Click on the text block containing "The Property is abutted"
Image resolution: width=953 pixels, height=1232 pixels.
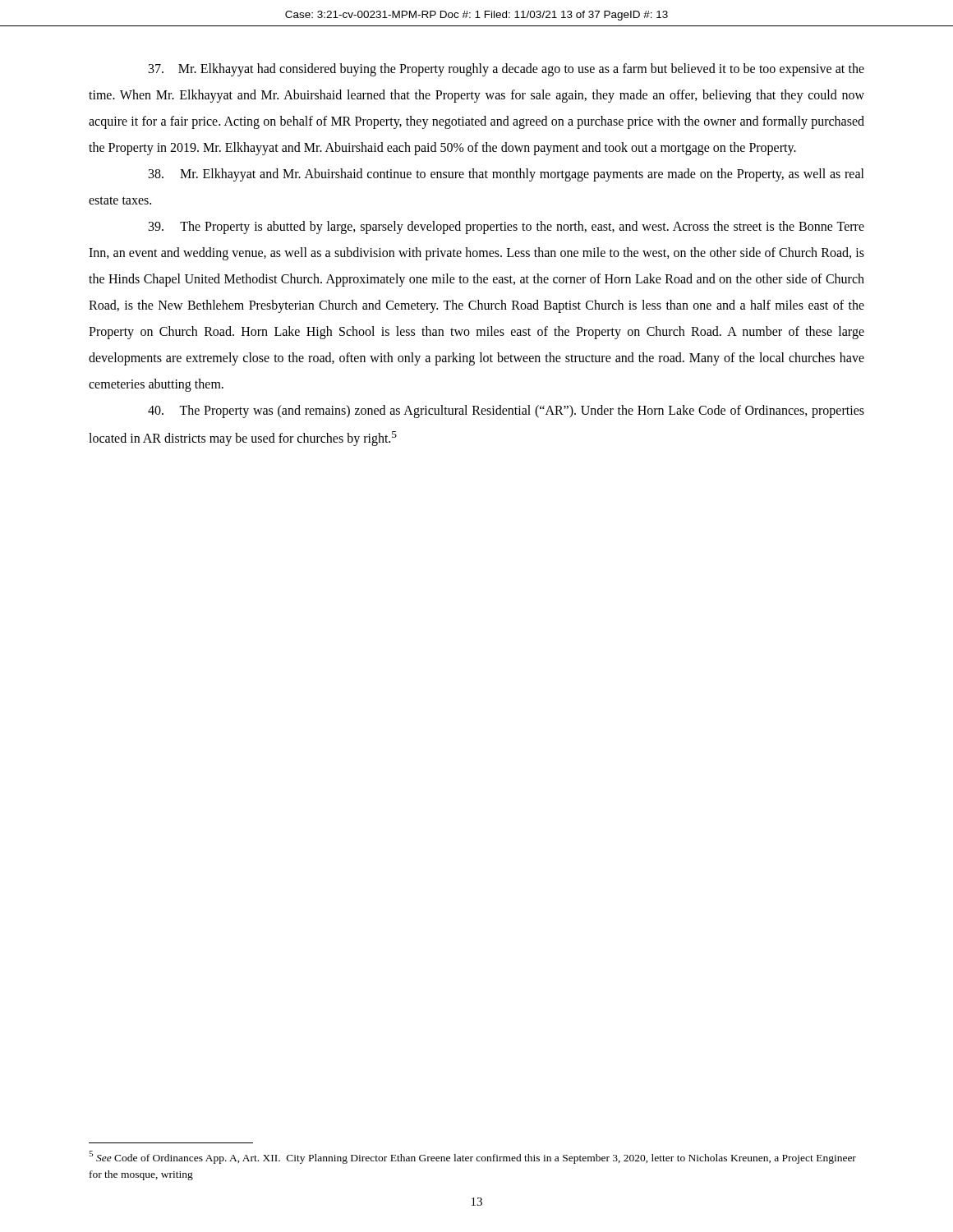[476, 305]
